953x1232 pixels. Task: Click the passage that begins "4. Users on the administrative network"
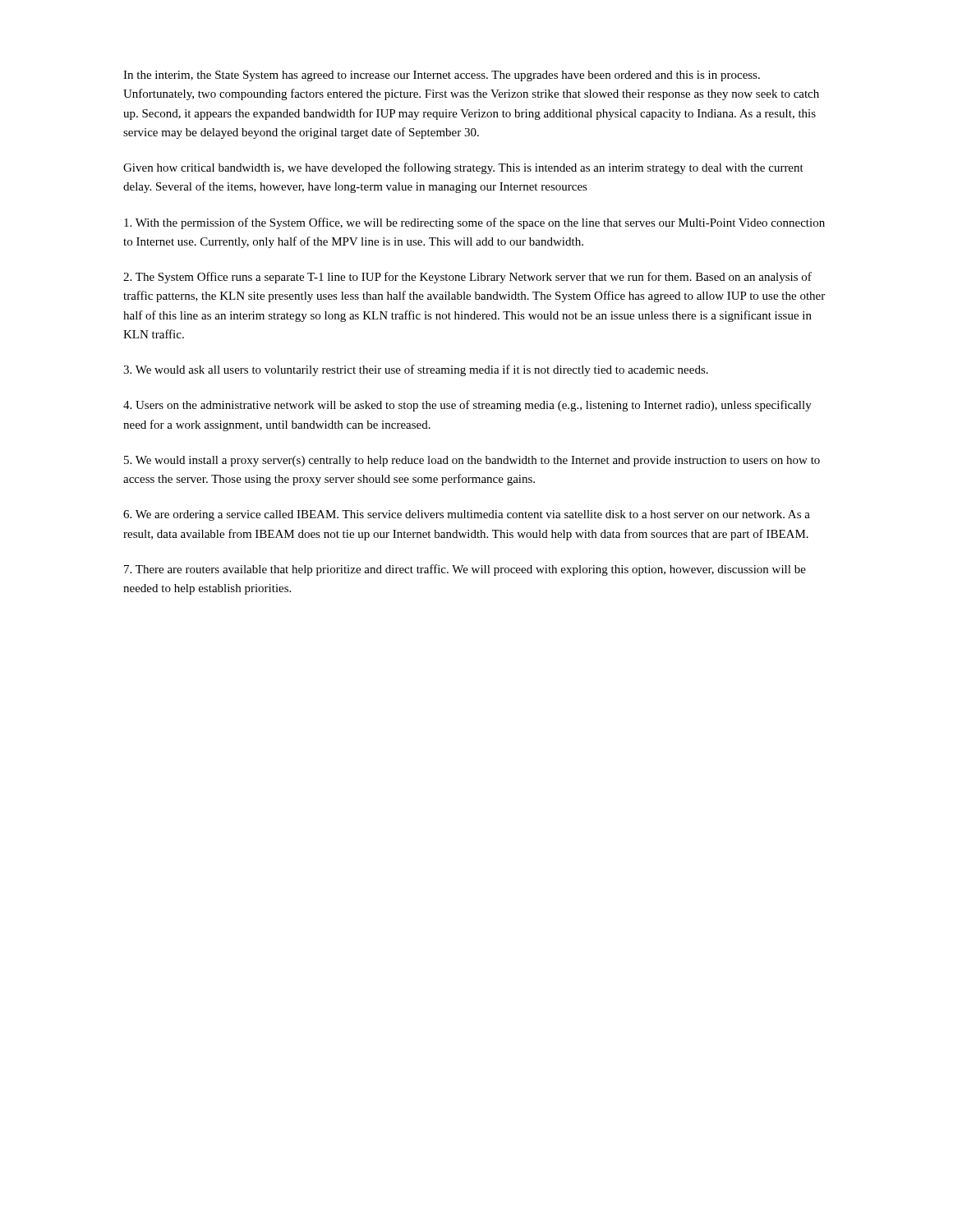pos(467,415)
